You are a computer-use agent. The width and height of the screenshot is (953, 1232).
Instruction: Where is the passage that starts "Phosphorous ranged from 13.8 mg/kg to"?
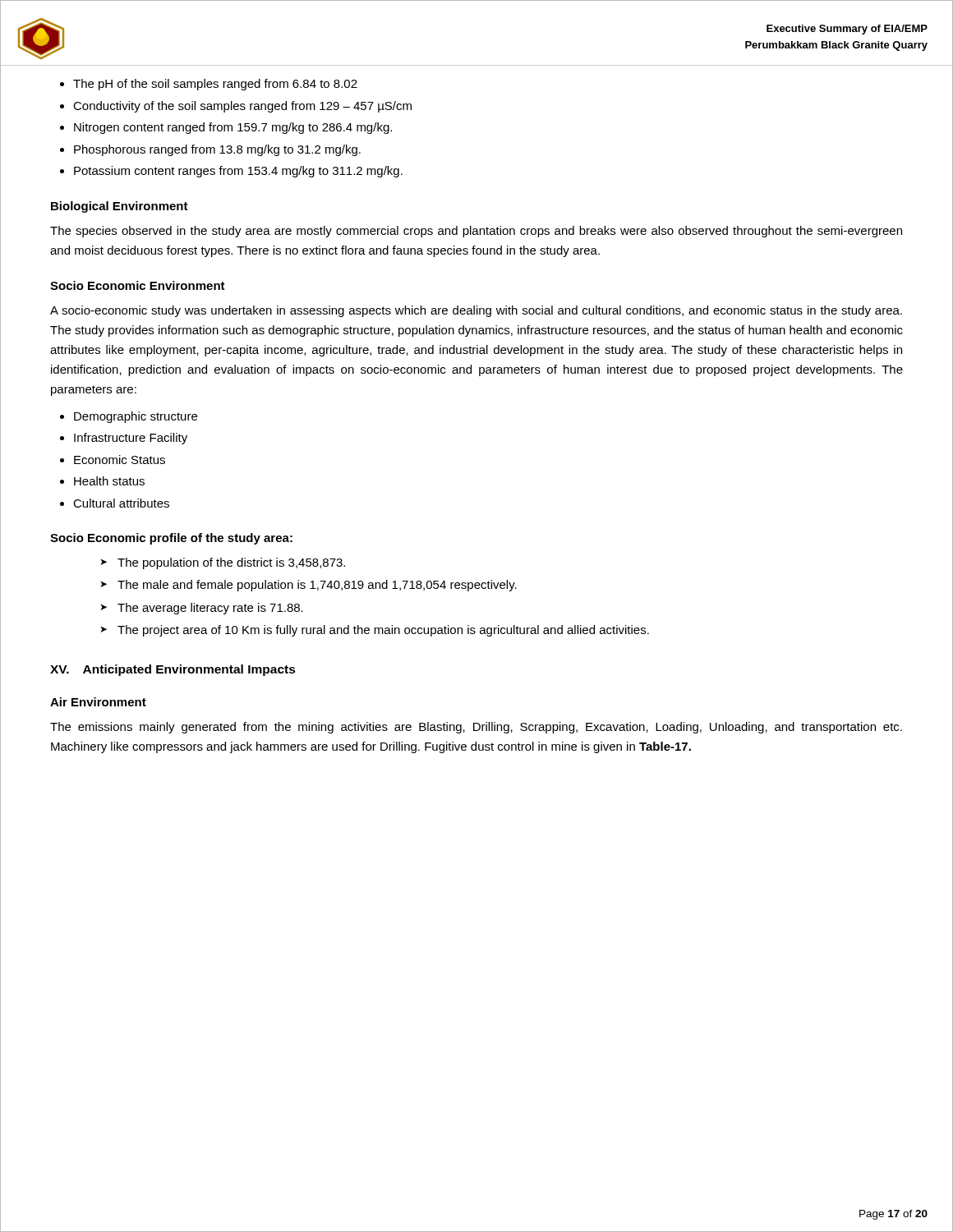(x=217, y=149)
